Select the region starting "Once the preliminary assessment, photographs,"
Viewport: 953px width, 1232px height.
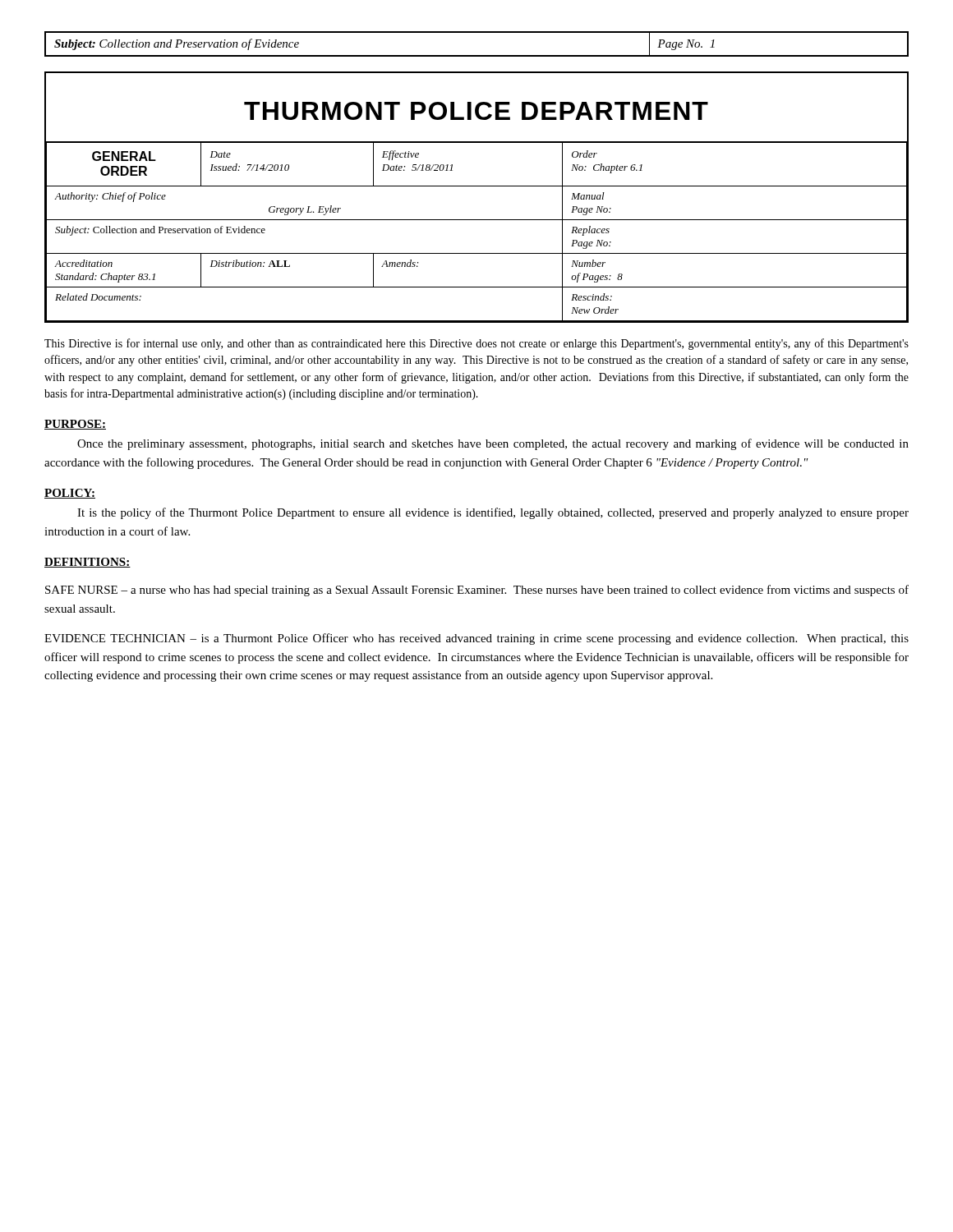476,453
